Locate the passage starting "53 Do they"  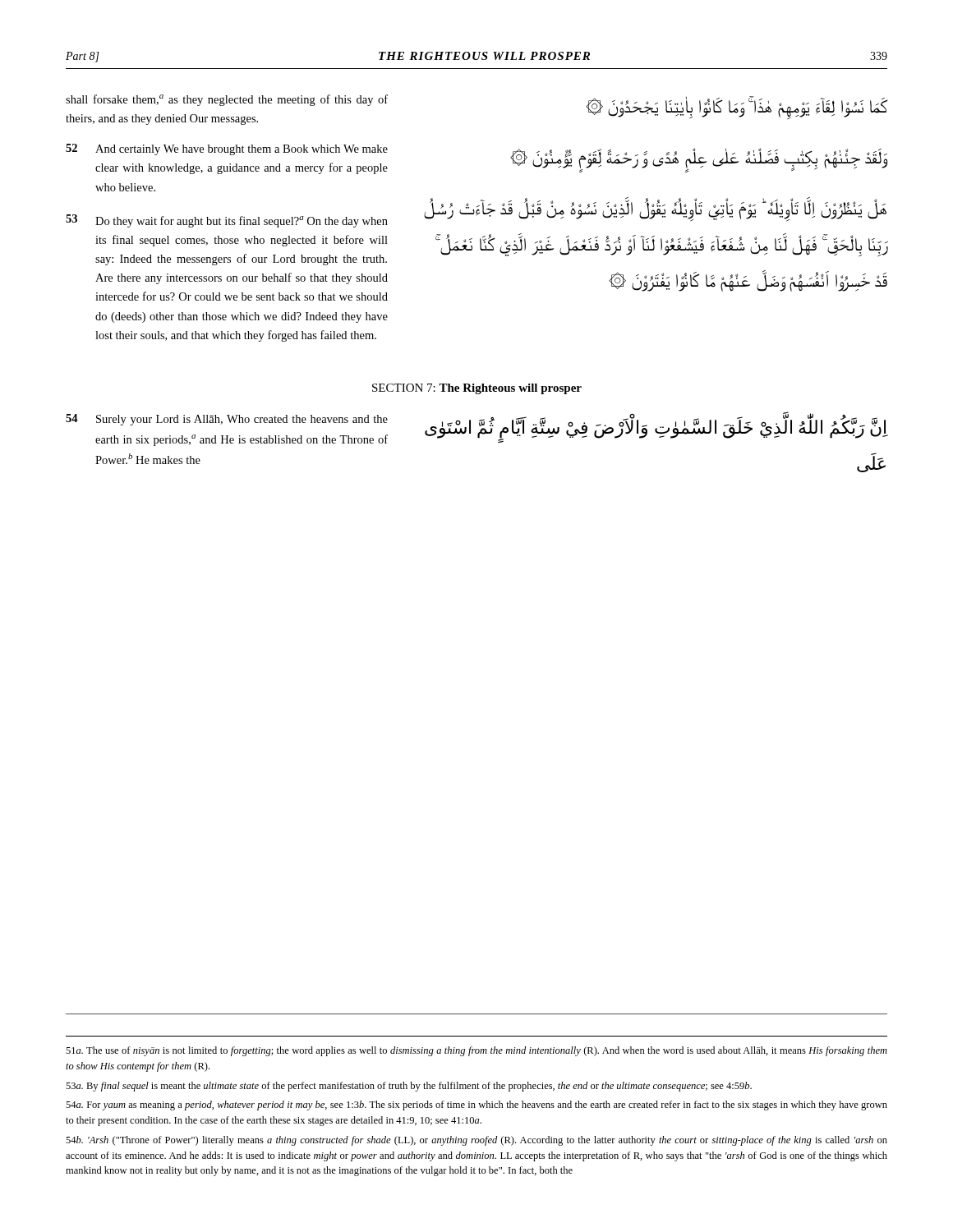pyautogui.click(x=227, y=277)
